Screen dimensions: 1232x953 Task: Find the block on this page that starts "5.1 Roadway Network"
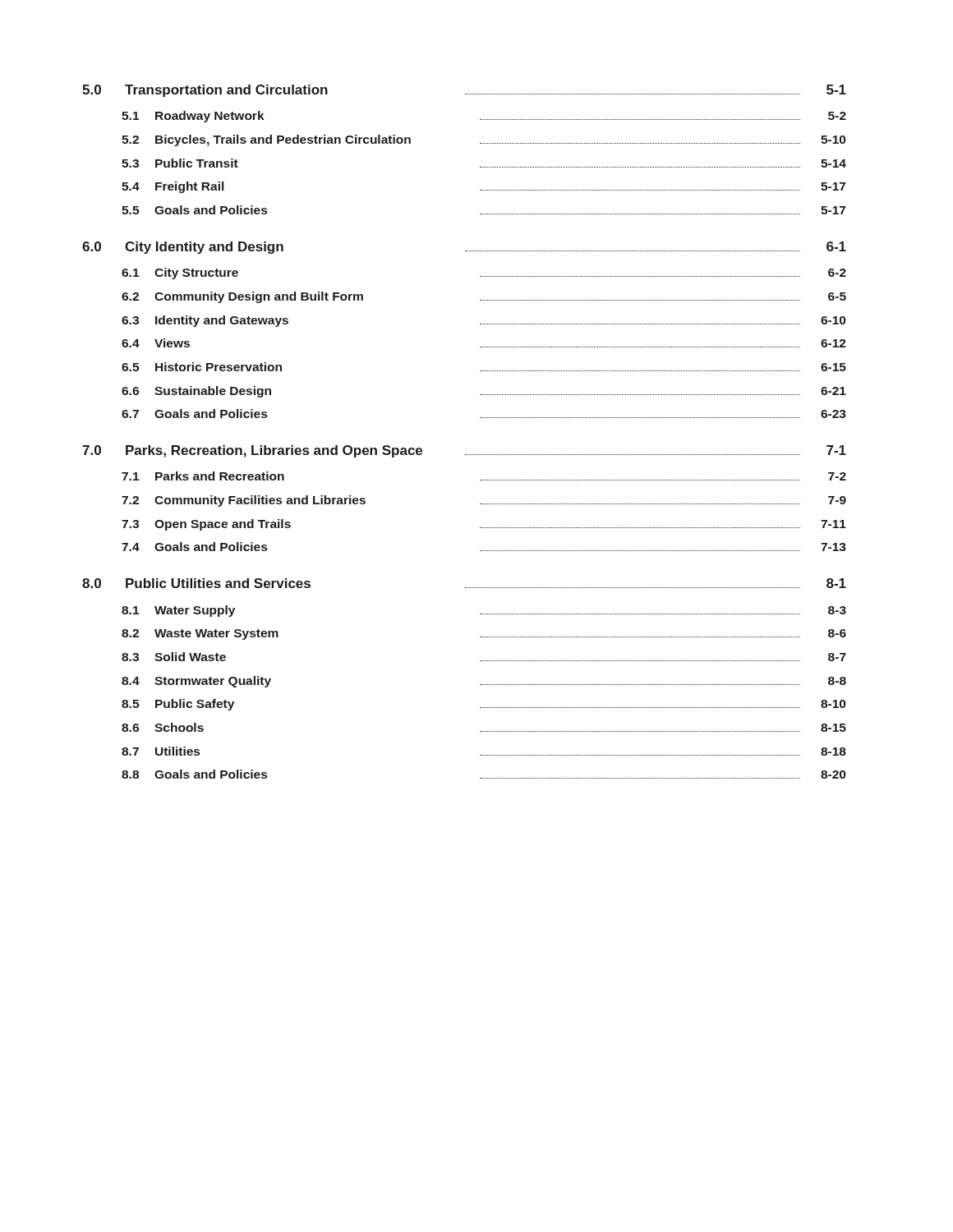(484, 116)
